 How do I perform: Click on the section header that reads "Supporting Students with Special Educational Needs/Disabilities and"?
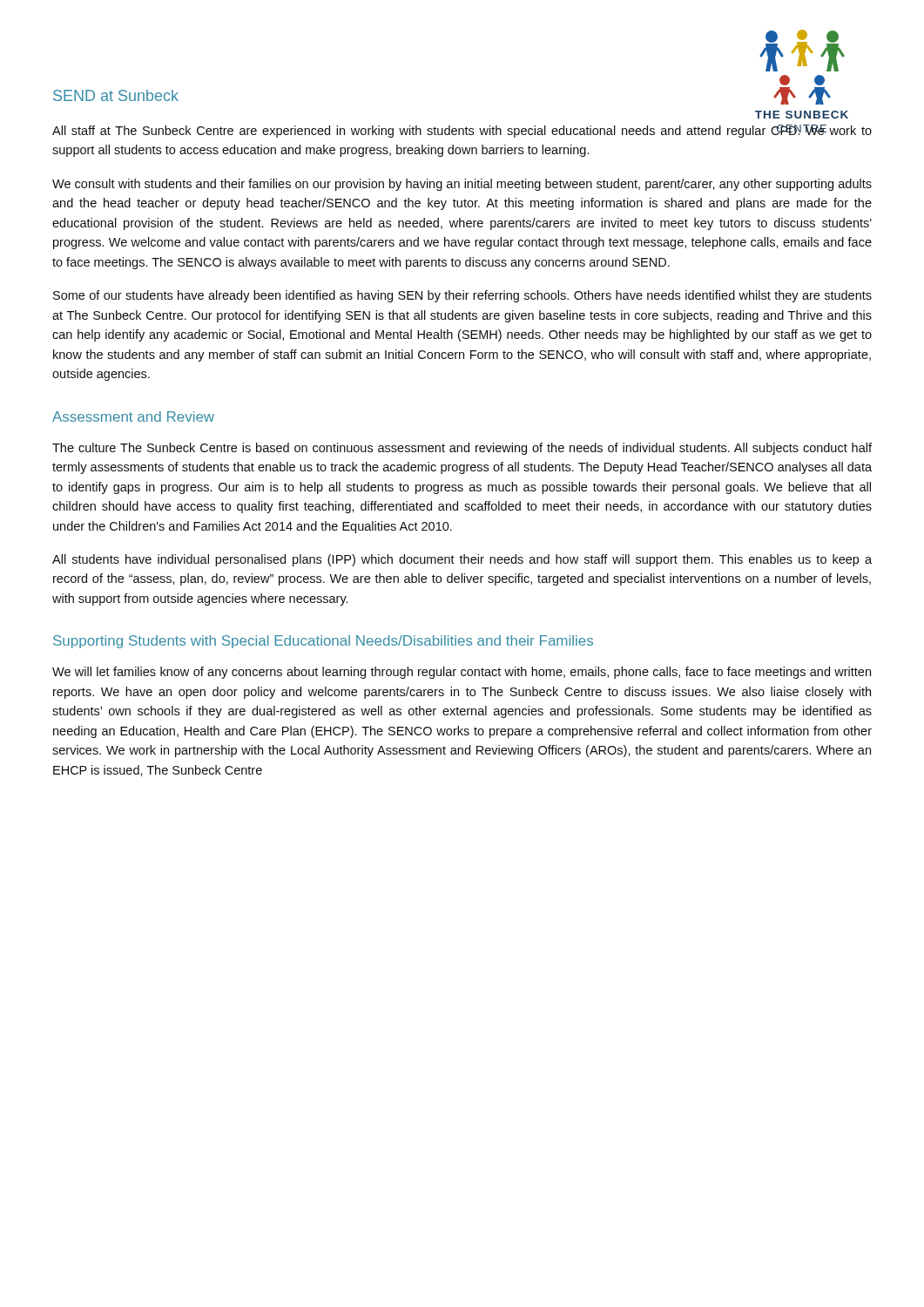pos(323,641)
